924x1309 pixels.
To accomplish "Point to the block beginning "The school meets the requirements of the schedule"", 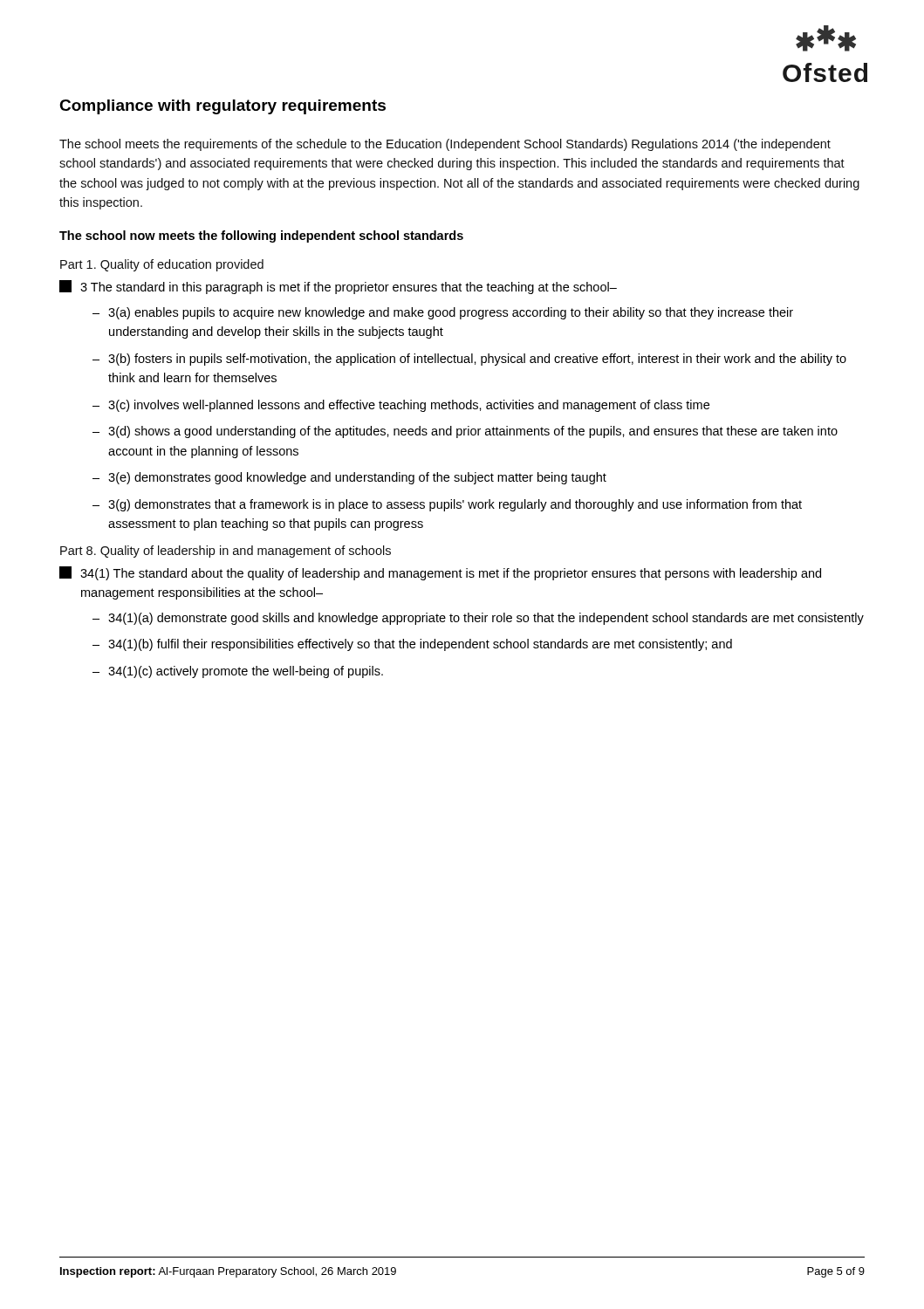I will [x=460, y=173].
